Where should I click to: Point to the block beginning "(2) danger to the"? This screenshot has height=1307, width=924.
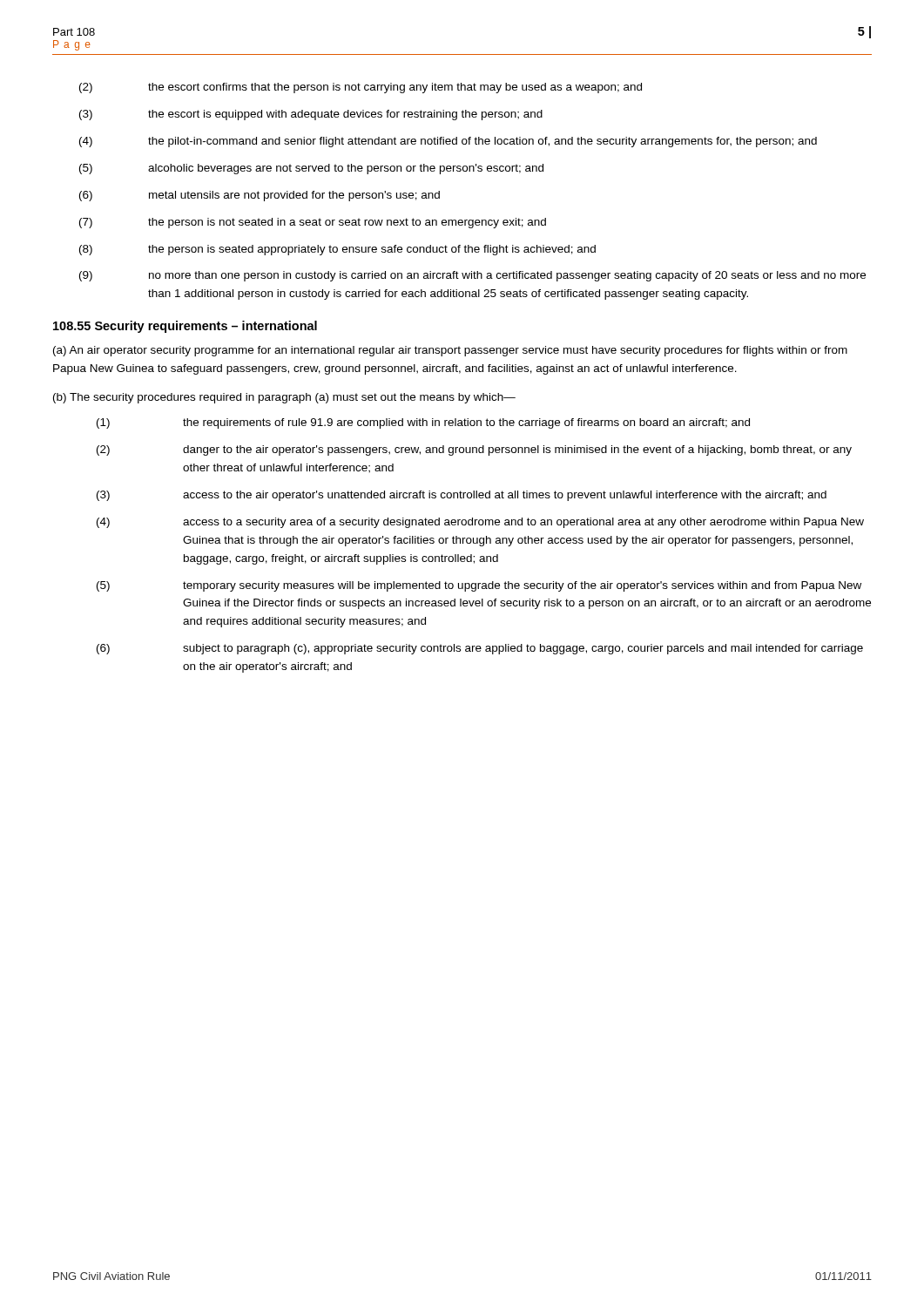tap(462, 459)
